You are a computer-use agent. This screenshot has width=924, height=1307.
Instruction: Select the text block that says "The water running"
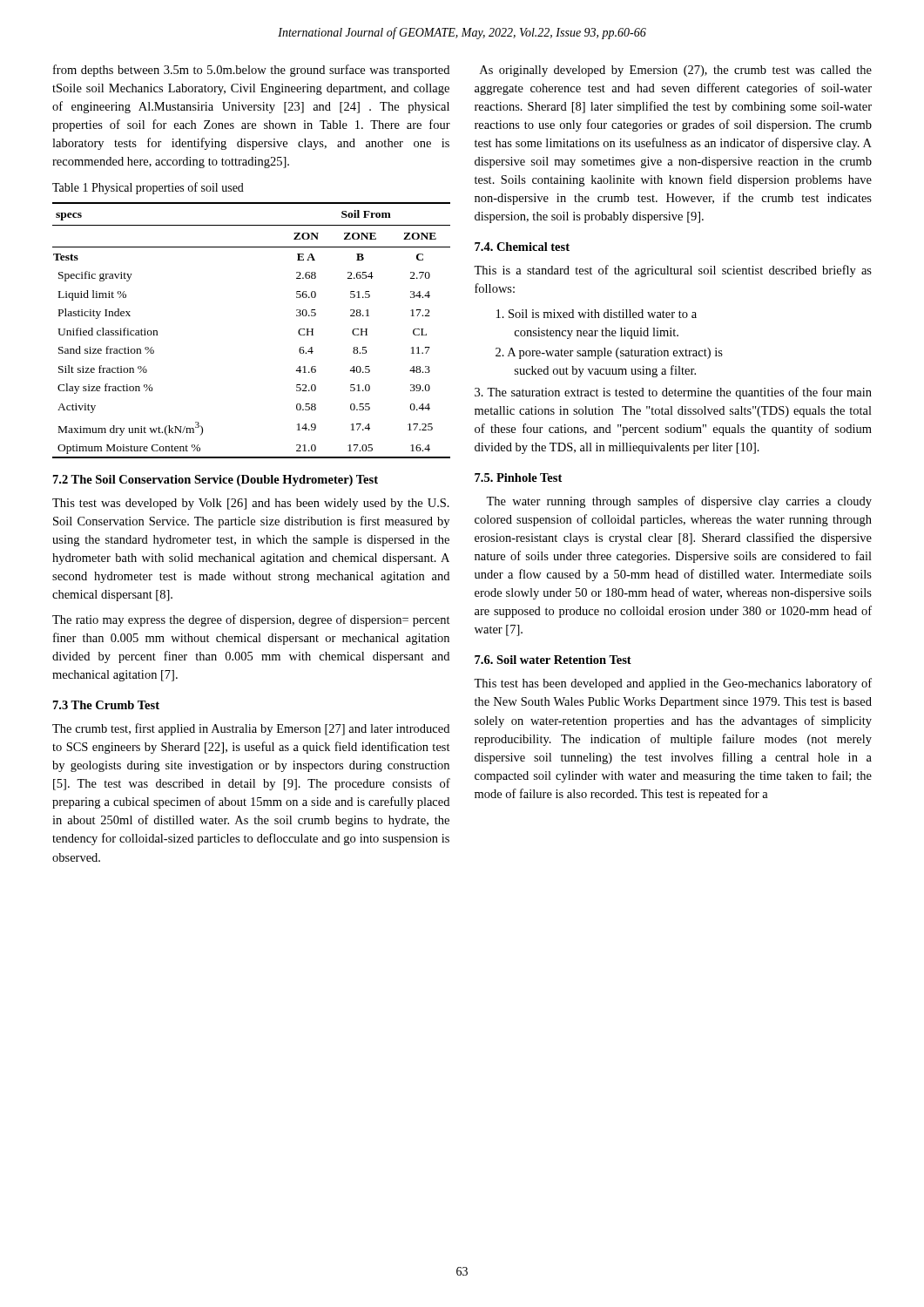(673, 566)
